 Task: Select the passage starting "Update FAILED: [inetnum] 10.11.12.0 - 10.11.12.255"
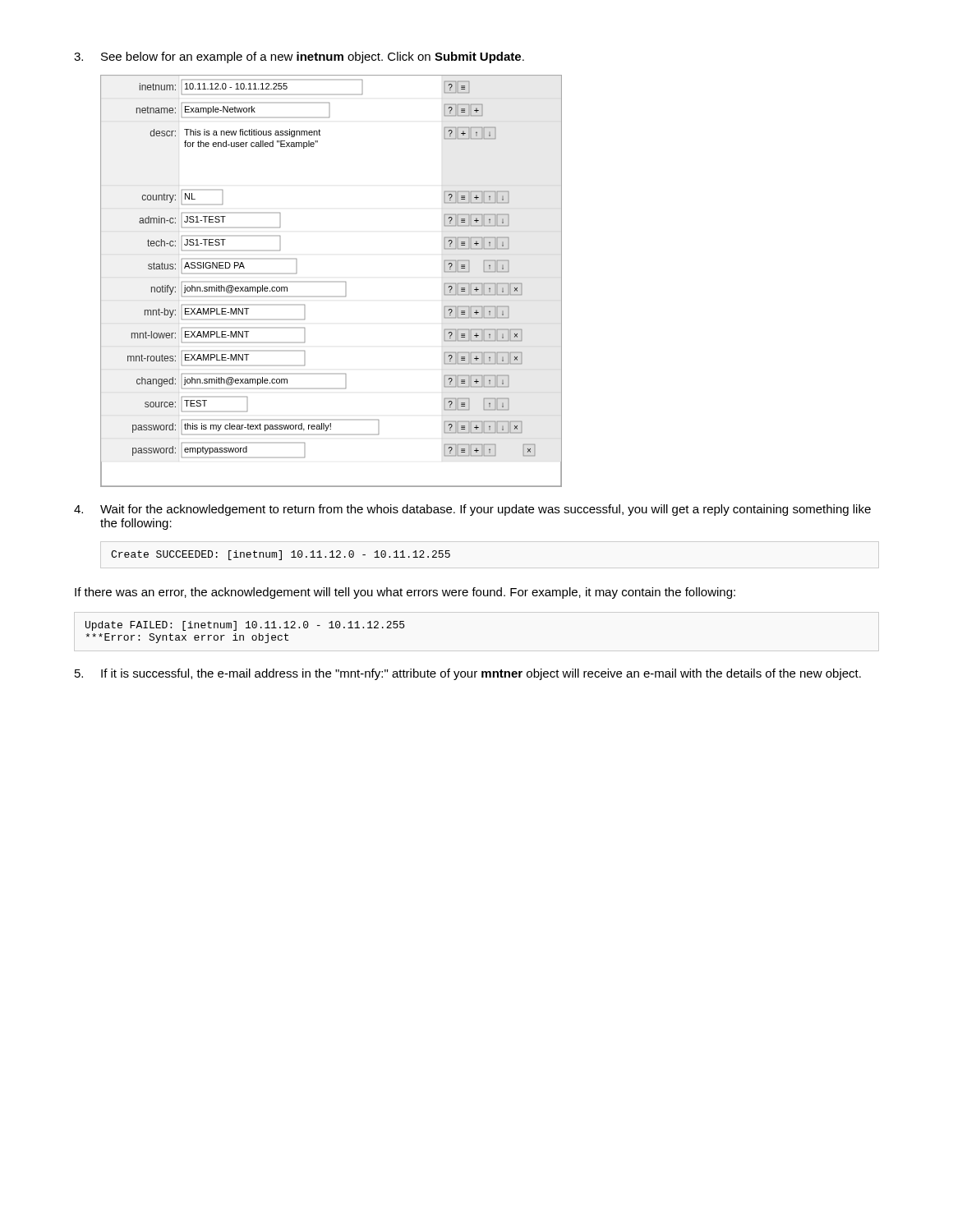click(x=245, y=626)
